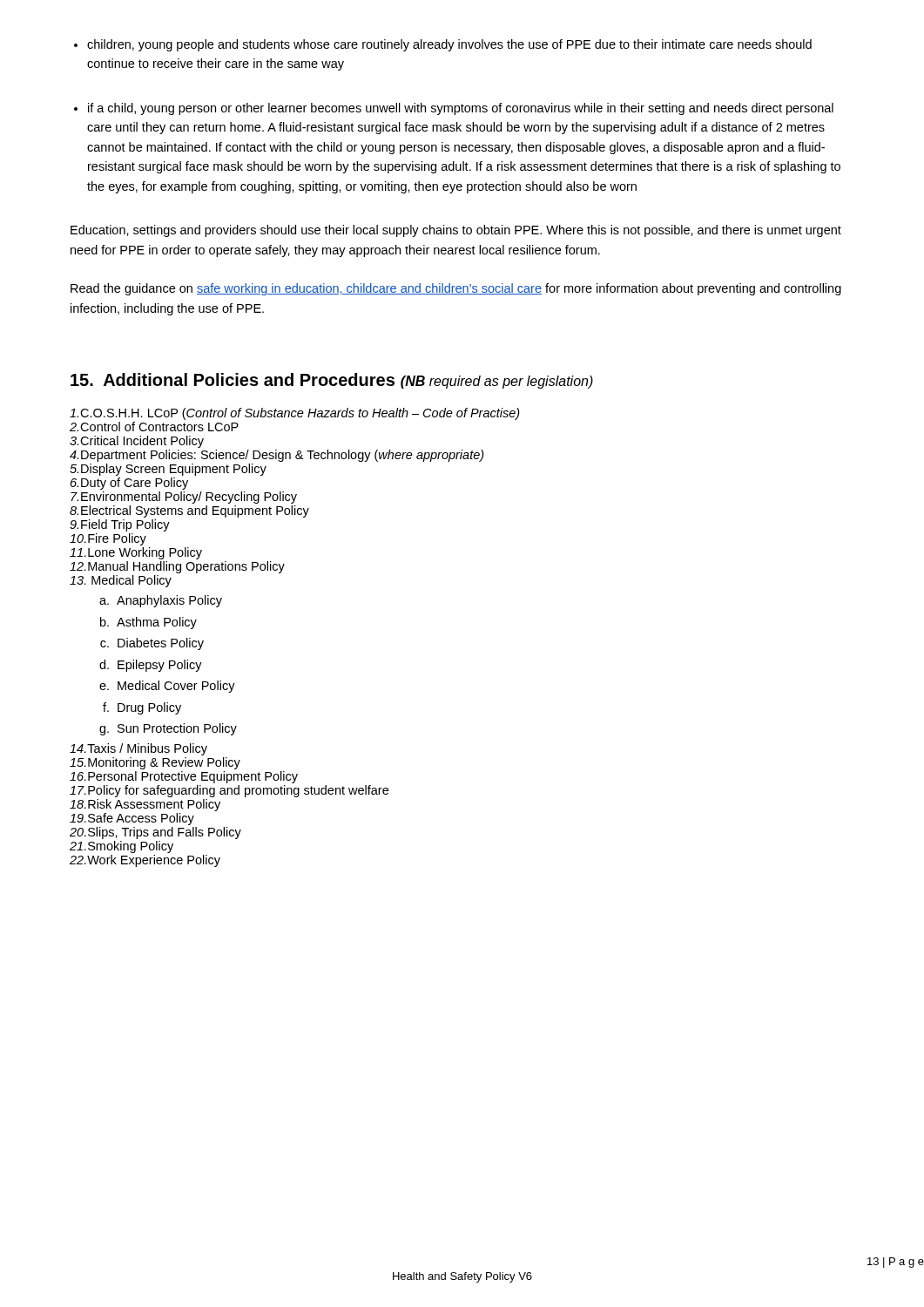The image size is (924, 1307).
Task: Point to "18.Risk Assessment Policy"
Action: (145, 805)
